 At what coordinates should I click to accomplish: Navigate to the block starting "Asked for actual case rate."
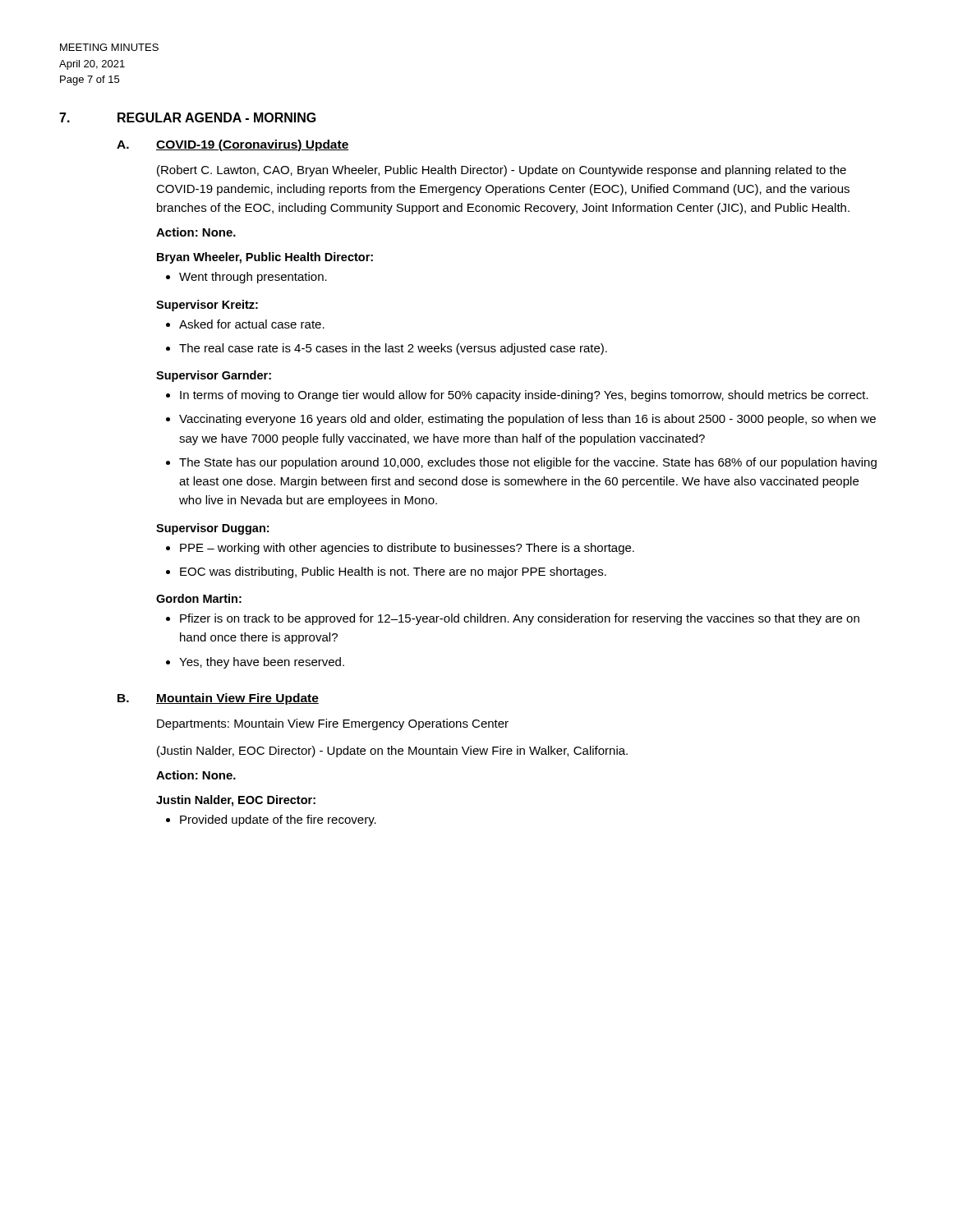point(245,324)
